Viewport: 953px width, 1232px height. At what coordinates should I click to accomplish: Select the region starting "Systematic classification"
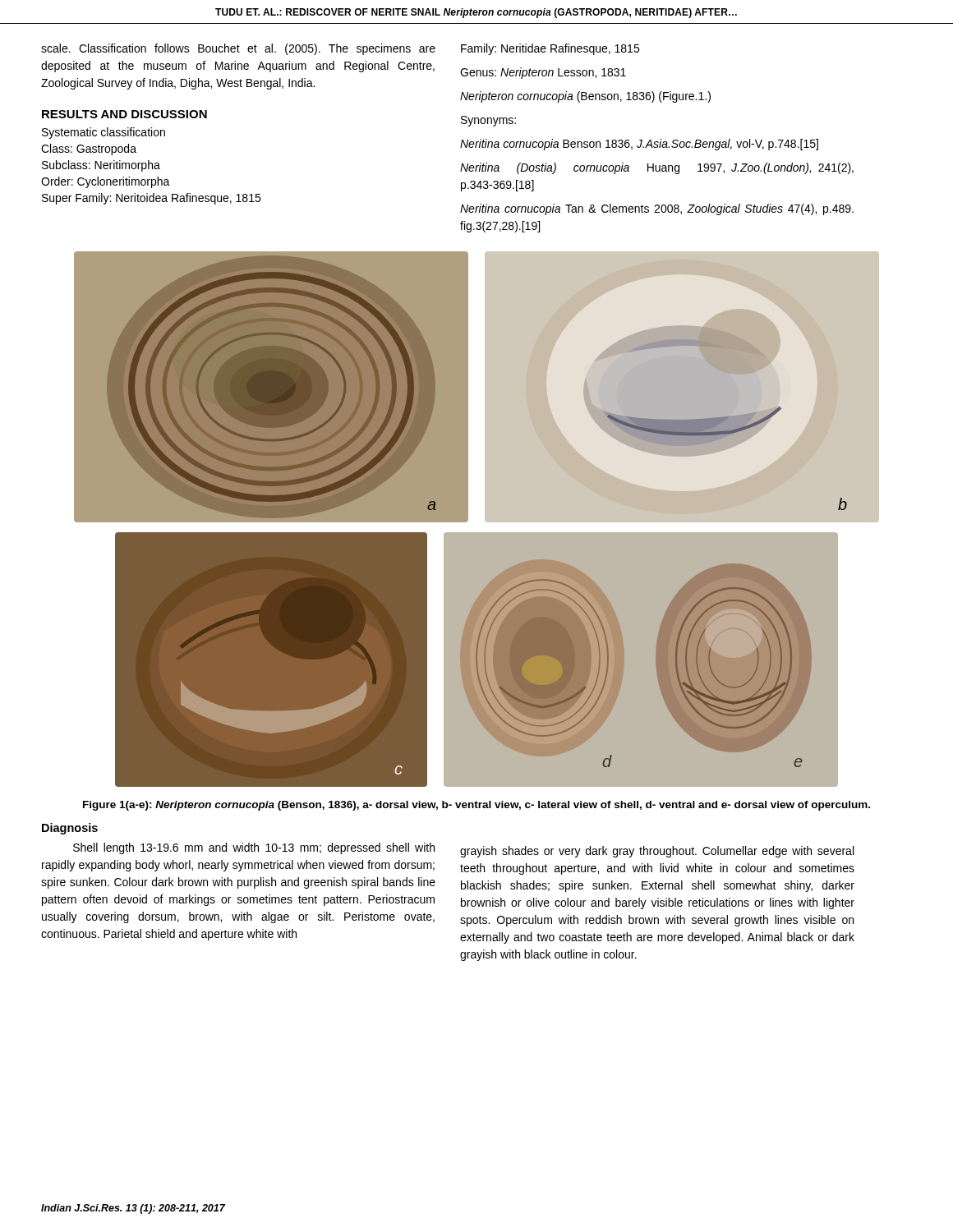pos(103,132)
